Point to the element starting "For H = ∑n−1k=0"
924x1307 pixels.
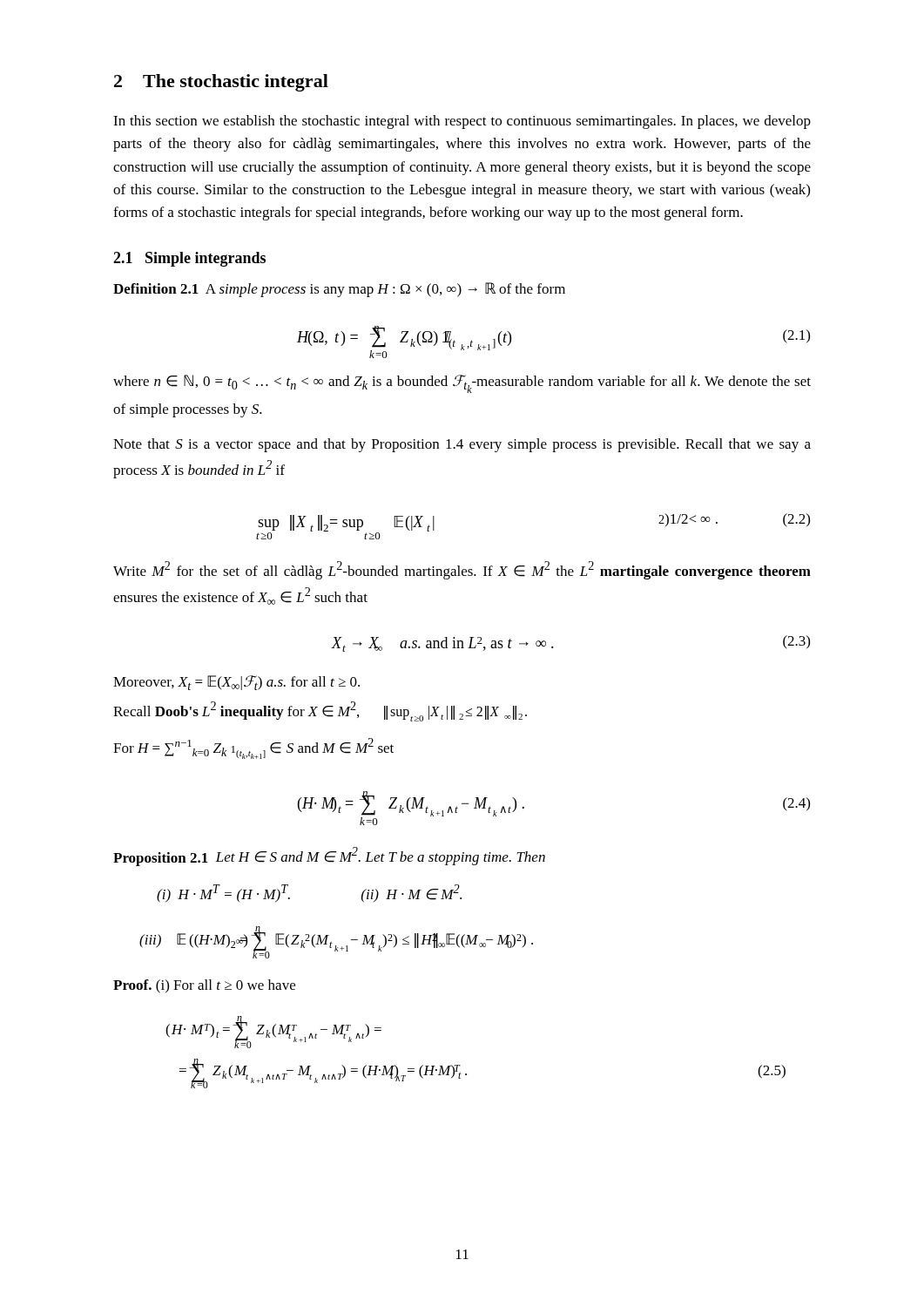tap(254, 748)
